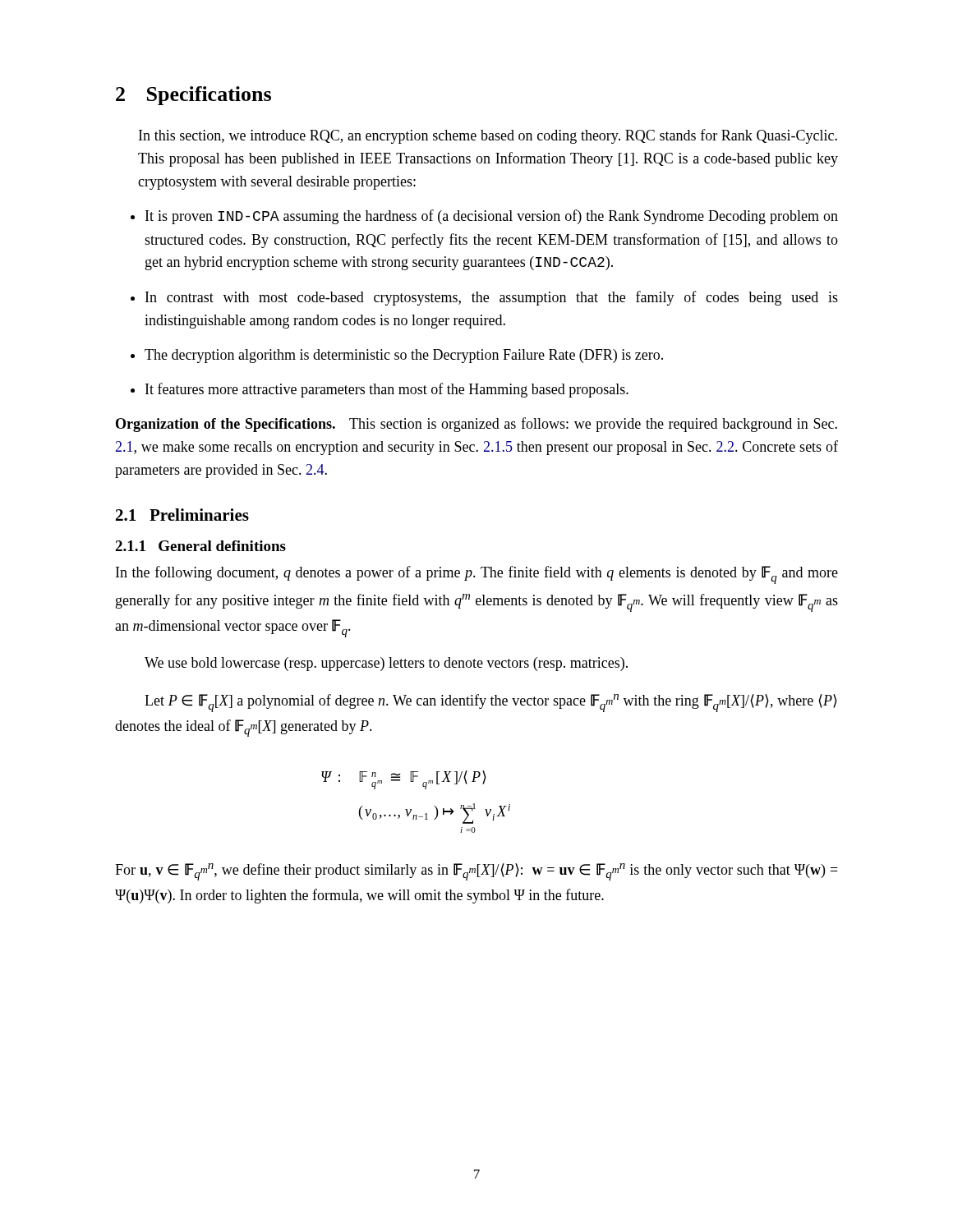953x1232 pixels.
Task: Point to the block beginning "Organization of the Specifications. This"
Action: point(476,447)
